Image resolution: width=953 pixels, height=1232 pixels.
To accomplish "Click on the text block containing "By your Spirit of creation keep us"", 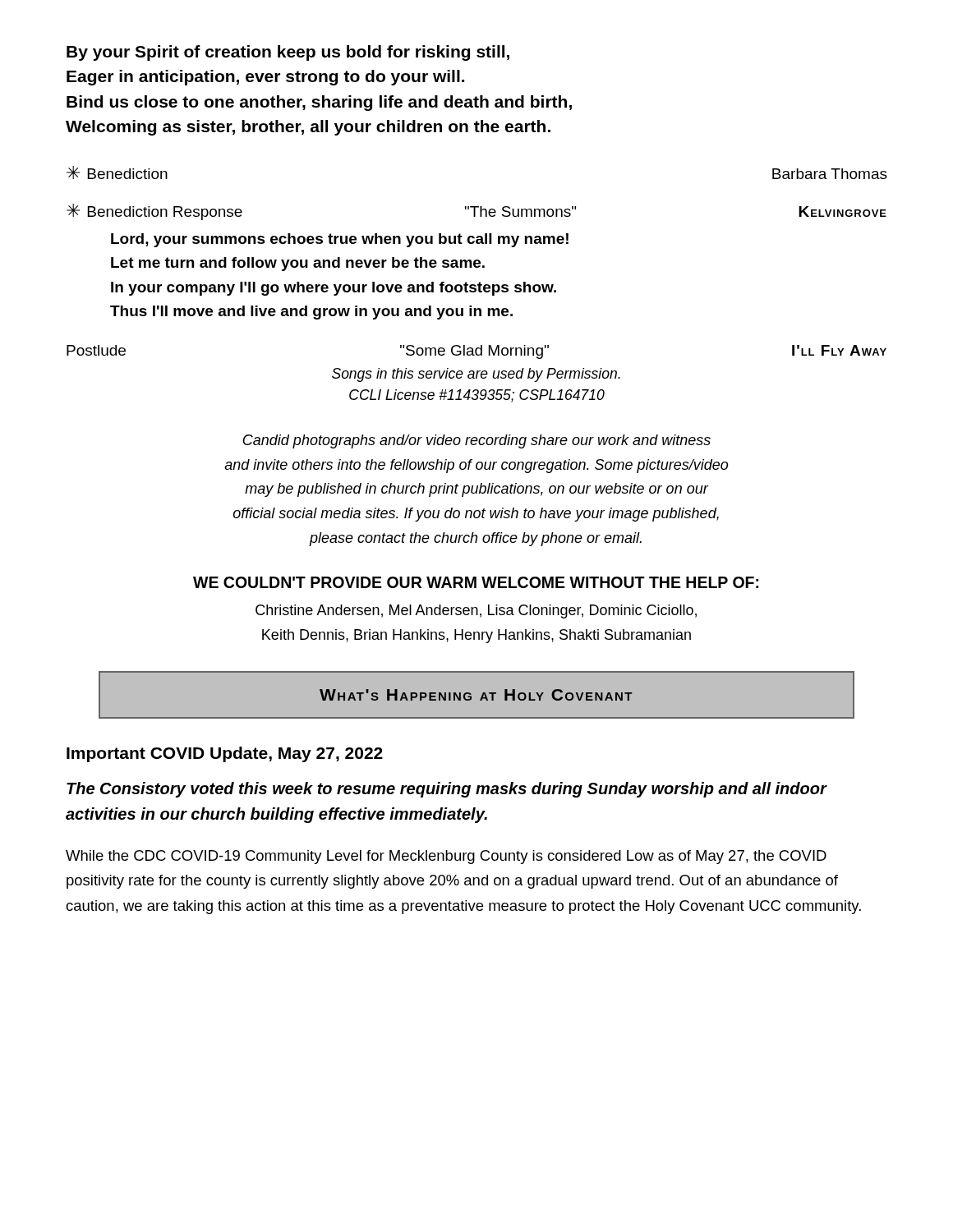I will [319, 89].
